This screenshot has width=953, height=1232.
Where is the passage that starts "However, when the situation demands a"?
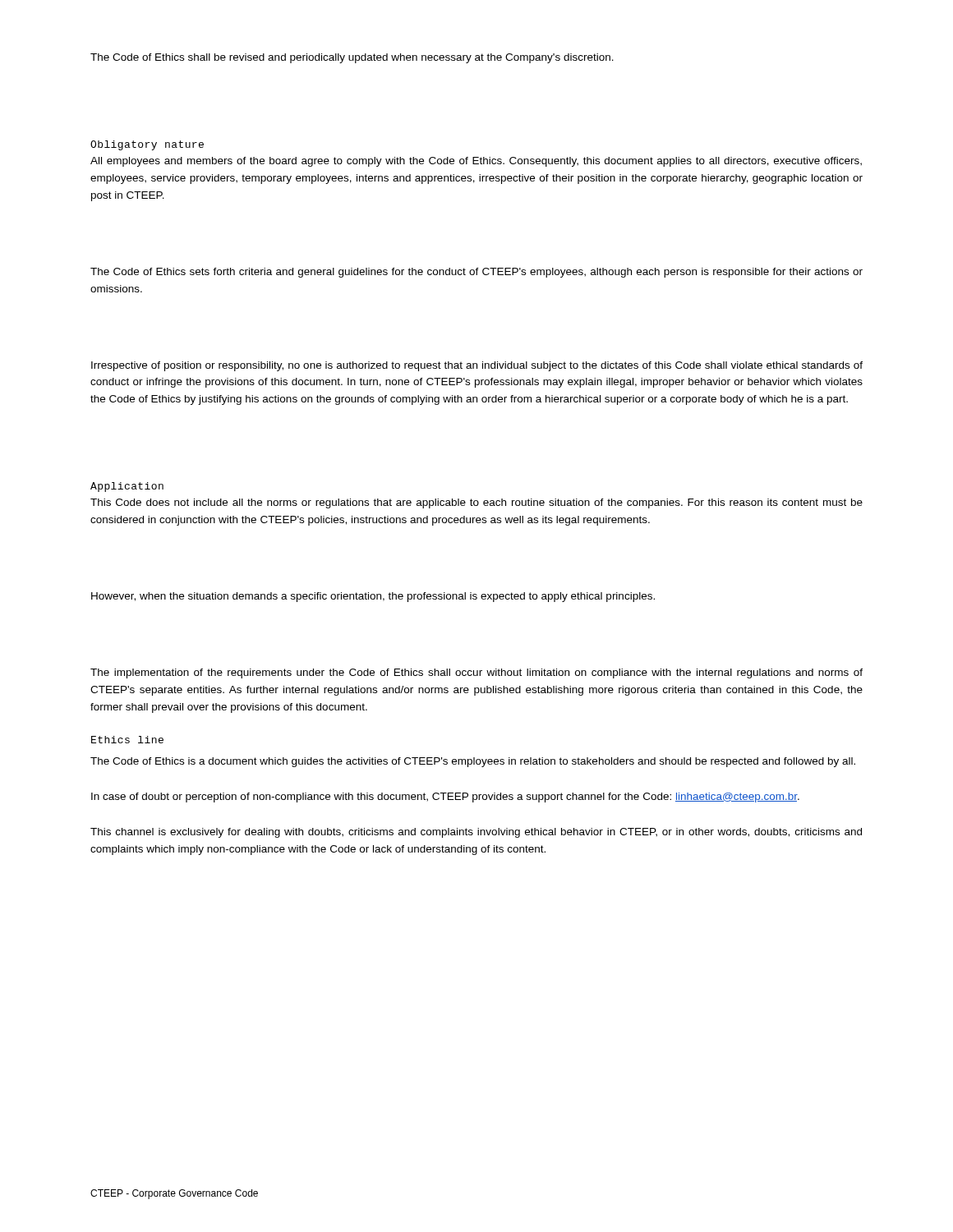(x=373, y=596)
